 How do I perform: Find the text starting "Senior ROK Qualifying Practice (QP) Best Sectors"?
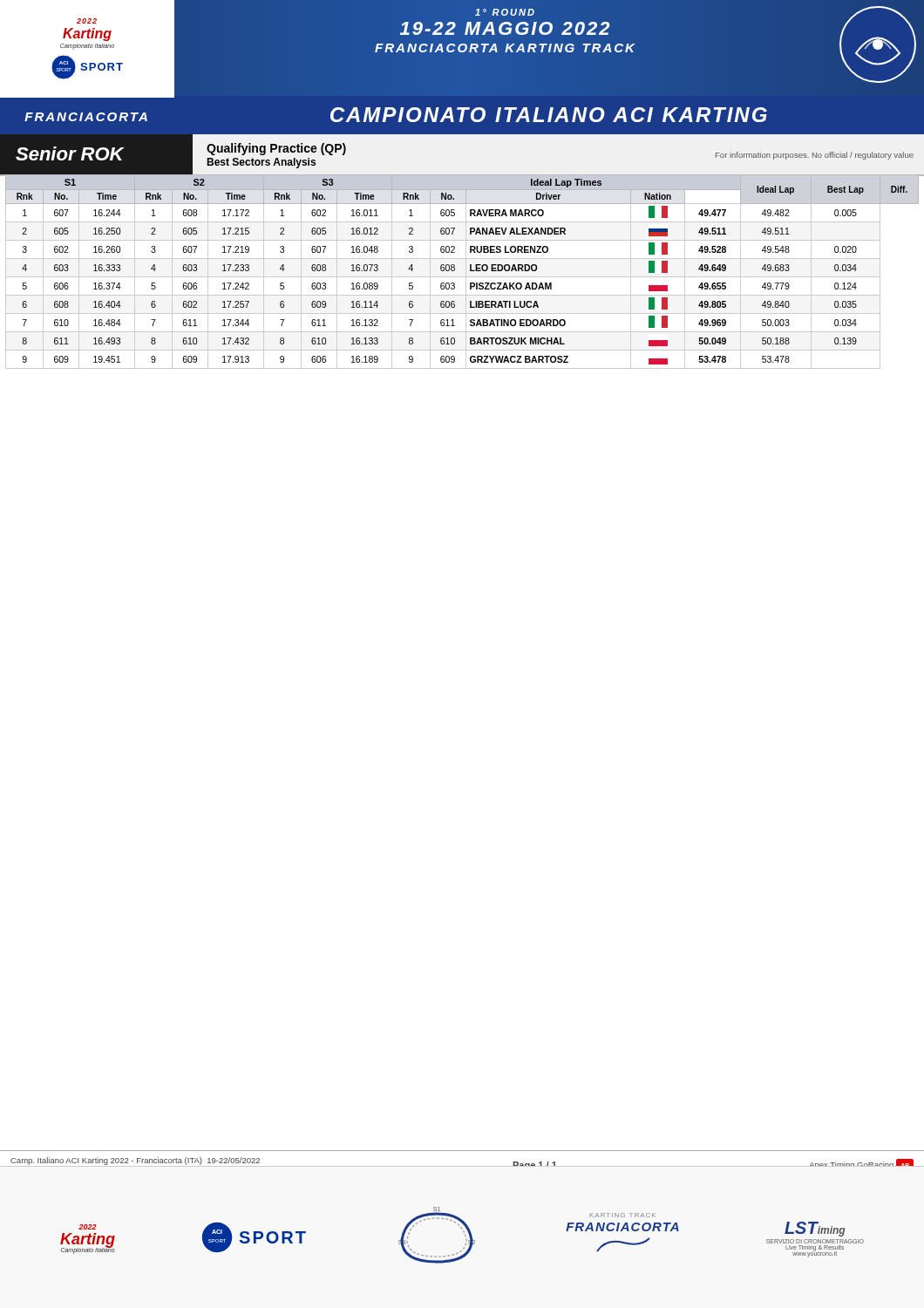coord(462,154)
